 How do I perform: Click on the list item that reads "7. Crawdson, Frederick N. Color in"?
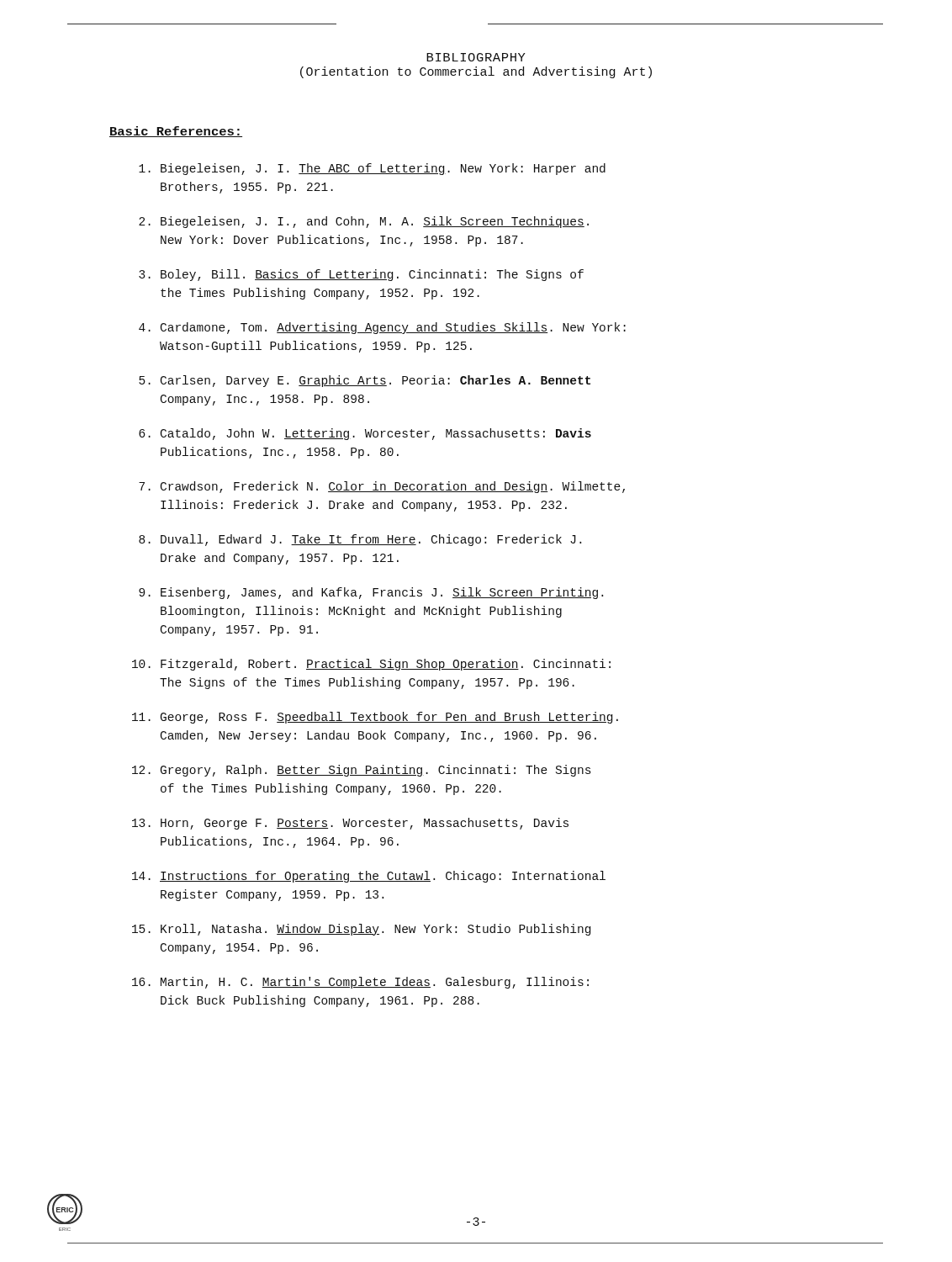tap(479, 496)
